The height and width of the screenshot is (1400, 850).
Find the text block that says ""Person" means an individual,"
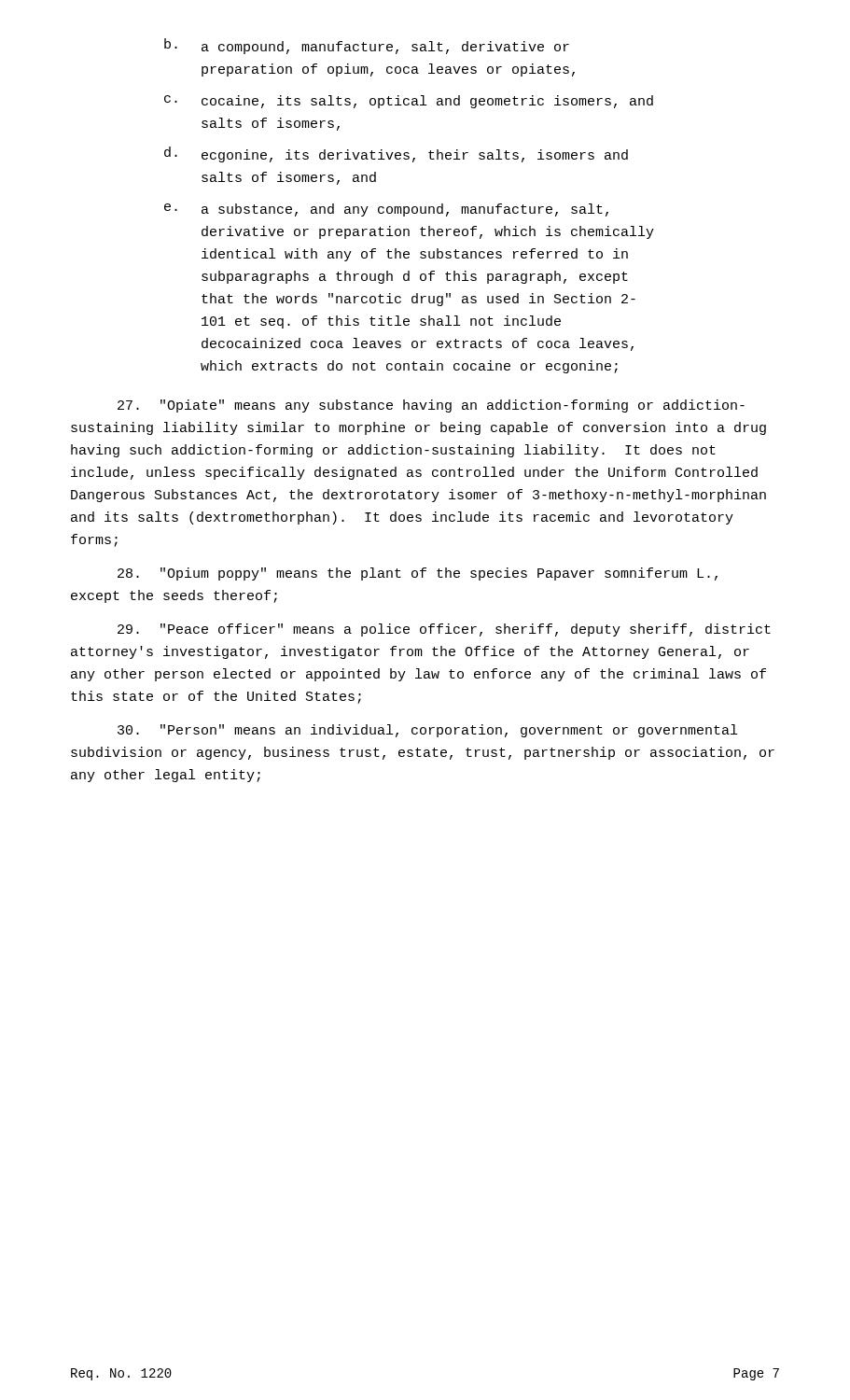tap(423, 754)
